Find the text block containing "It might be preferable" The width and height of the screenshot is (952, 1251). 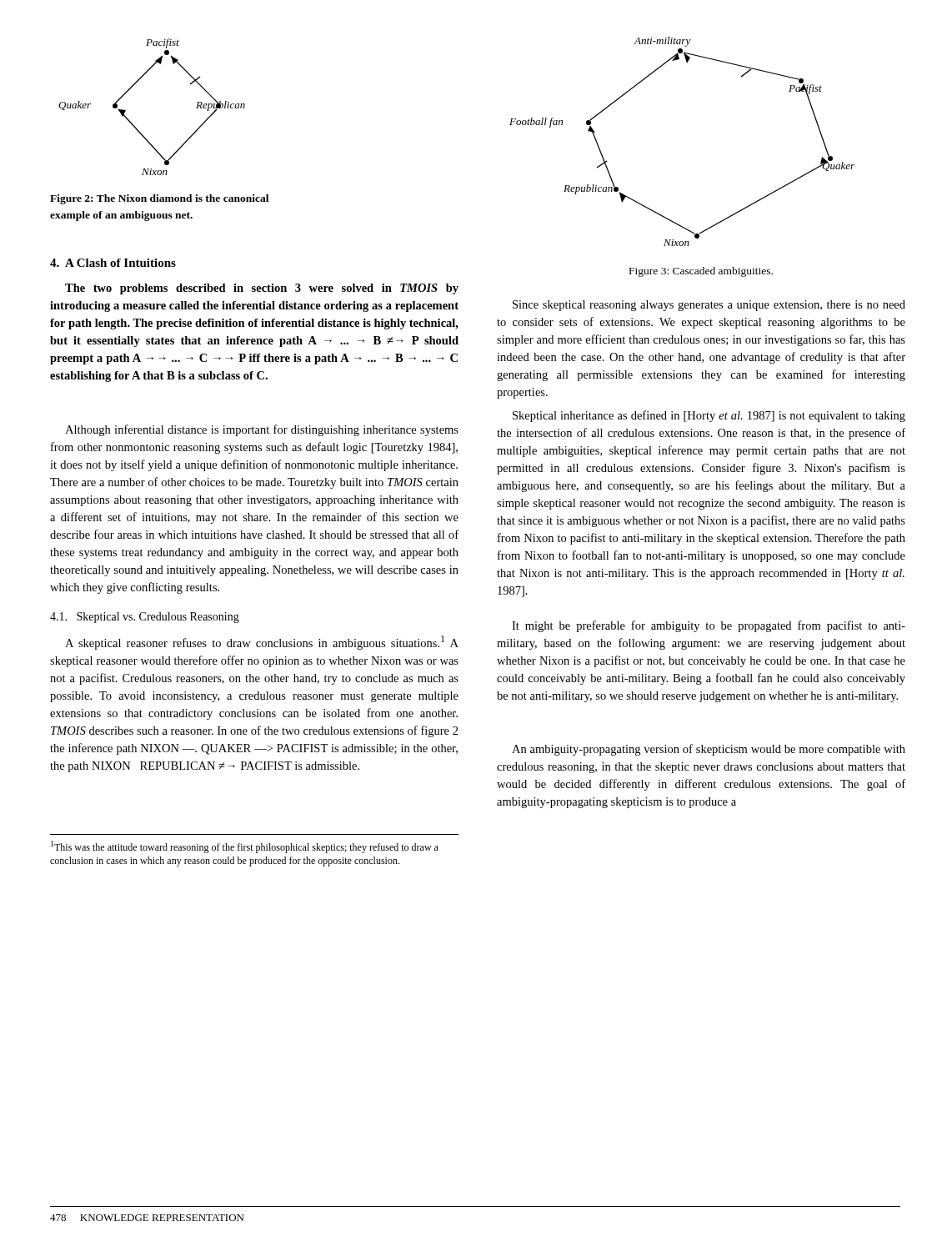701,661
